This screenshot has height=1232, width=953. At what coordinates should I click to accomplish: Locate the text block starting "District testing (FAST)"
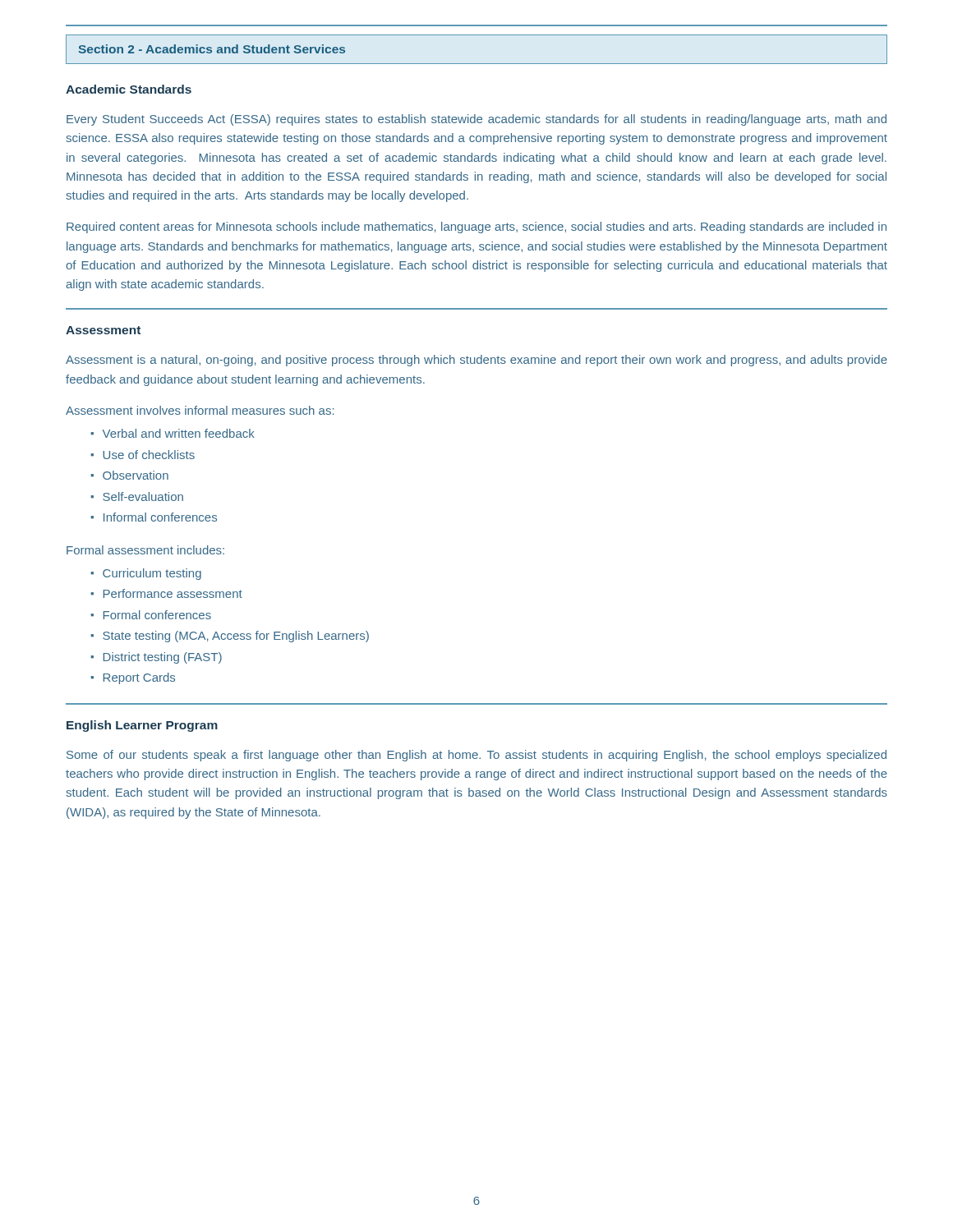pyautogui.click(x=162, y=656)
